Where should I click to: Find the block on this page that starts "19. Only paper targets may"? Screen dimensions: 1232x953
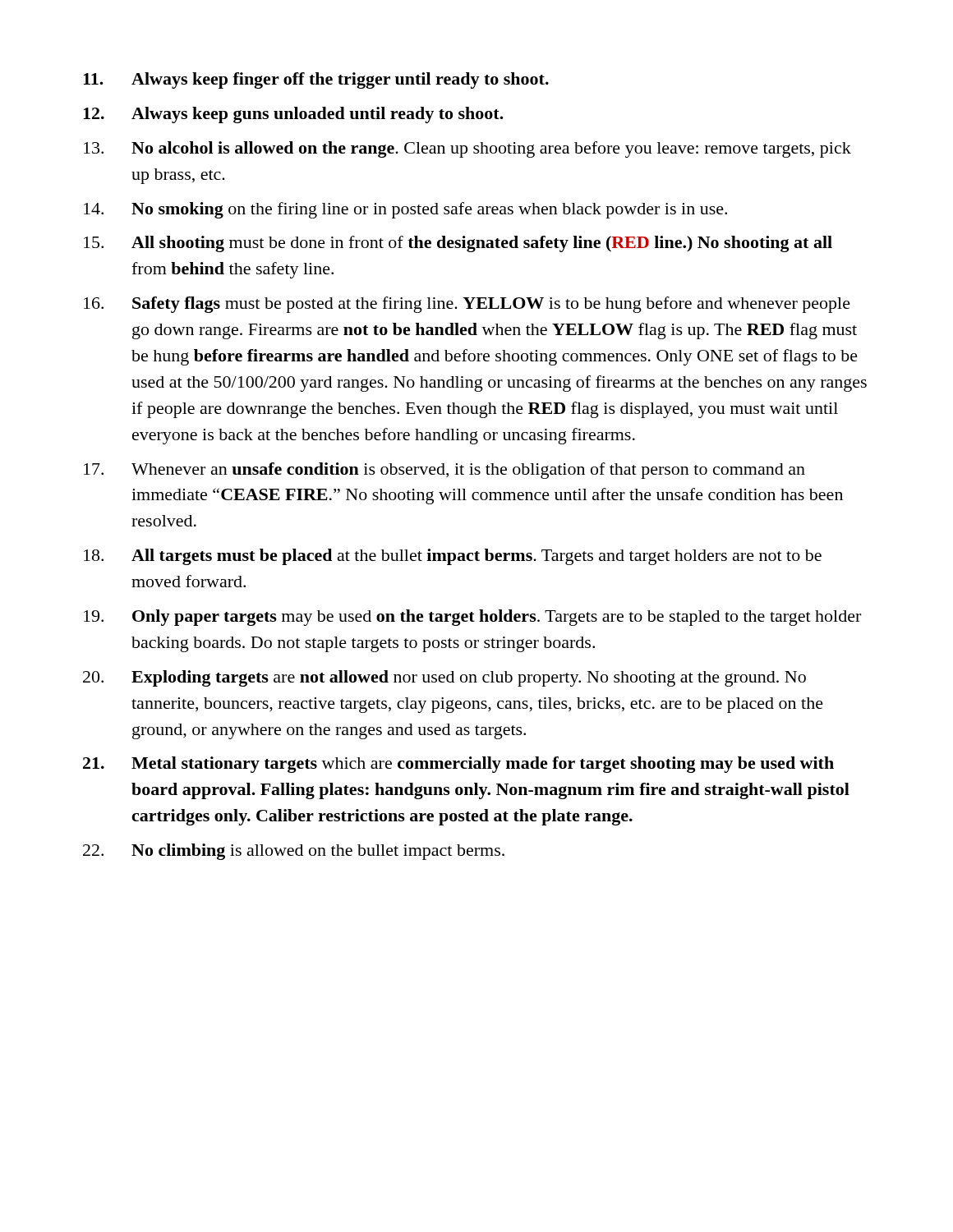click(476, 629)
